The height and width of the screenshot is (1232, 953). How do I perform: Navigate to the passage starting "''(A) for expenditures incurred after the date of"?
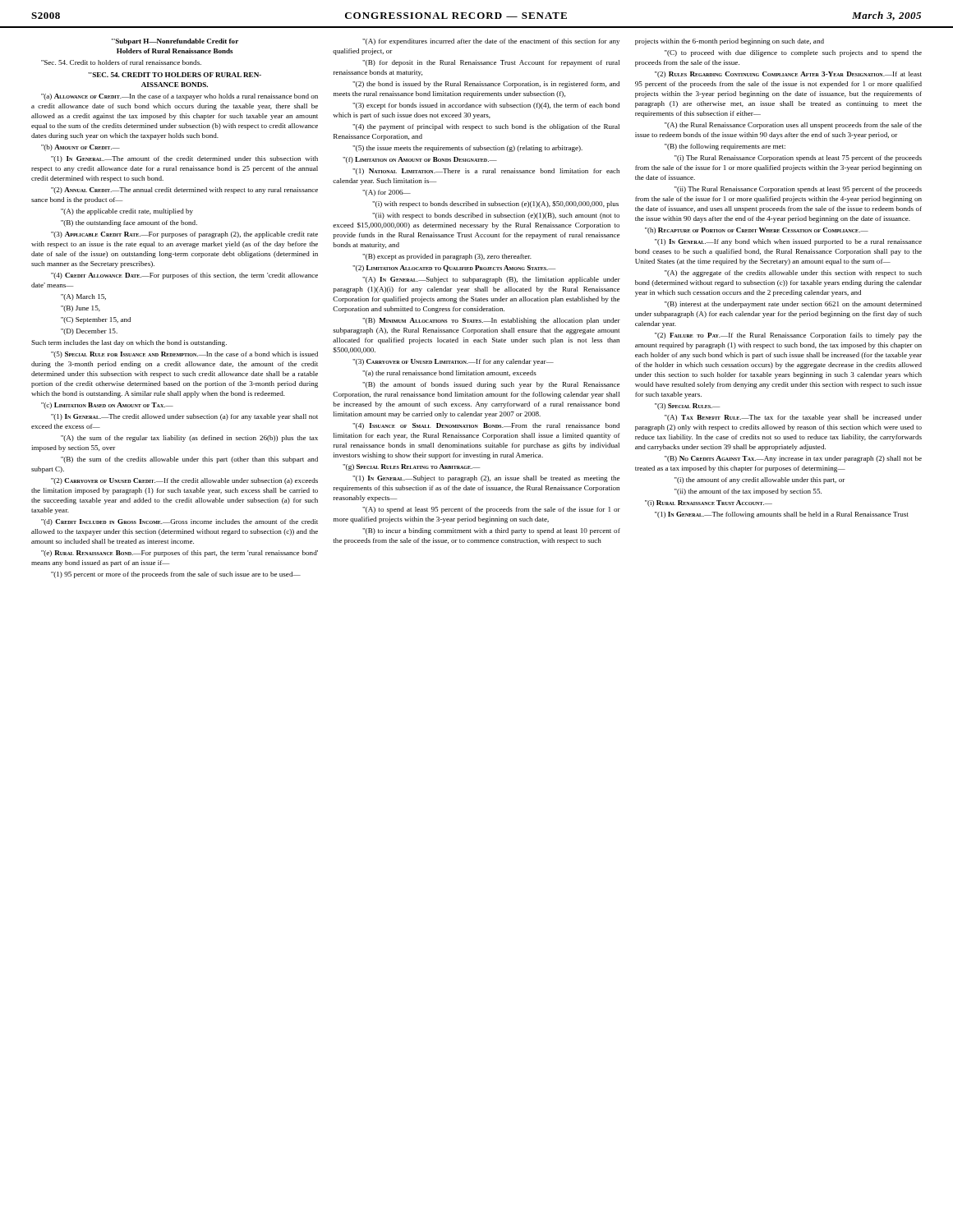(476, 290)
